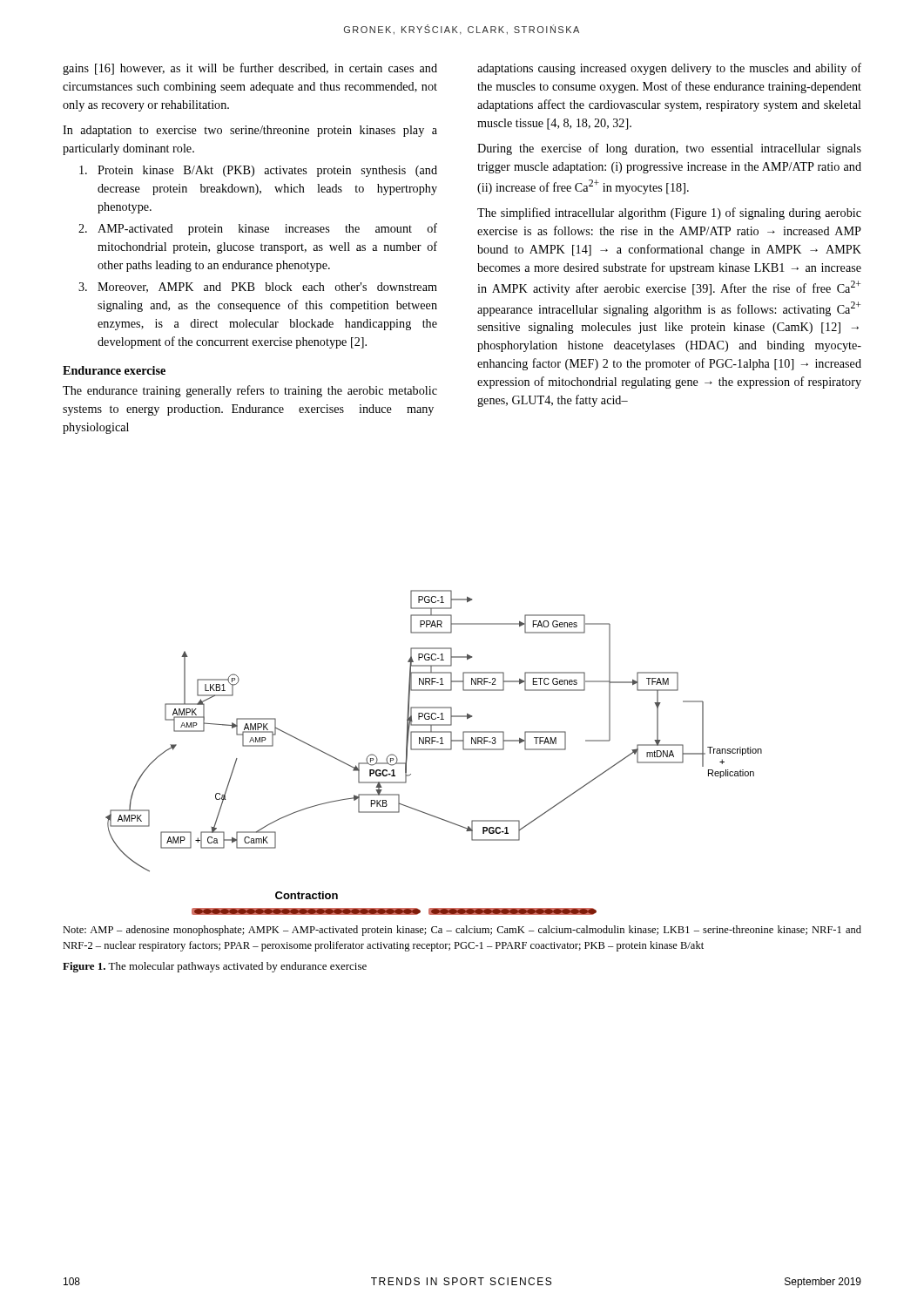924x1307 pixels.
Task: Locate the block of text that opens with "gains [16] however, as it will be further"
Action: point(250,86)
